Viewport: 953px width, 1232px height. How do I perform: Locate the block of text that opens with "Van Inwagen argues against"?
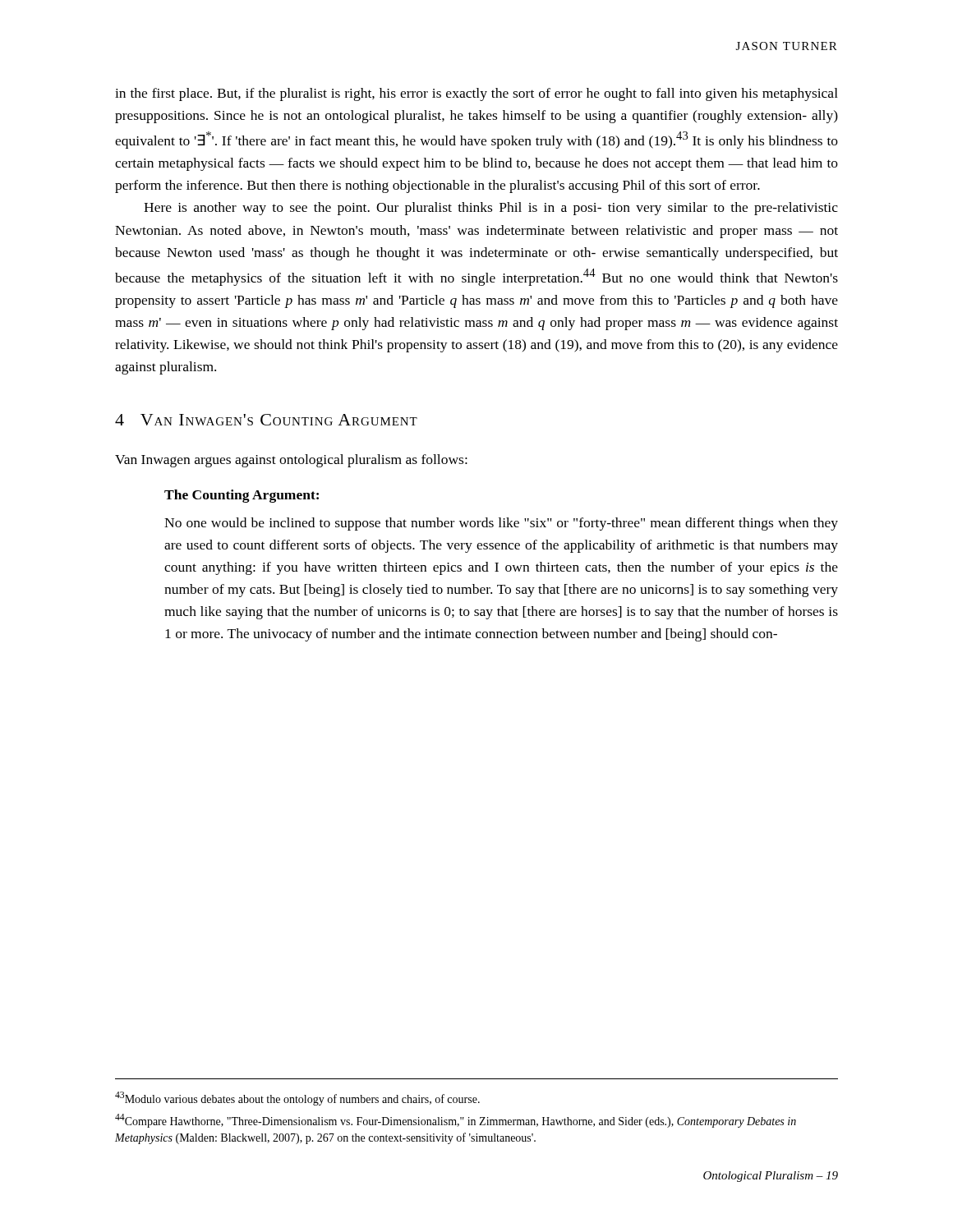click(x=292, y=459)
